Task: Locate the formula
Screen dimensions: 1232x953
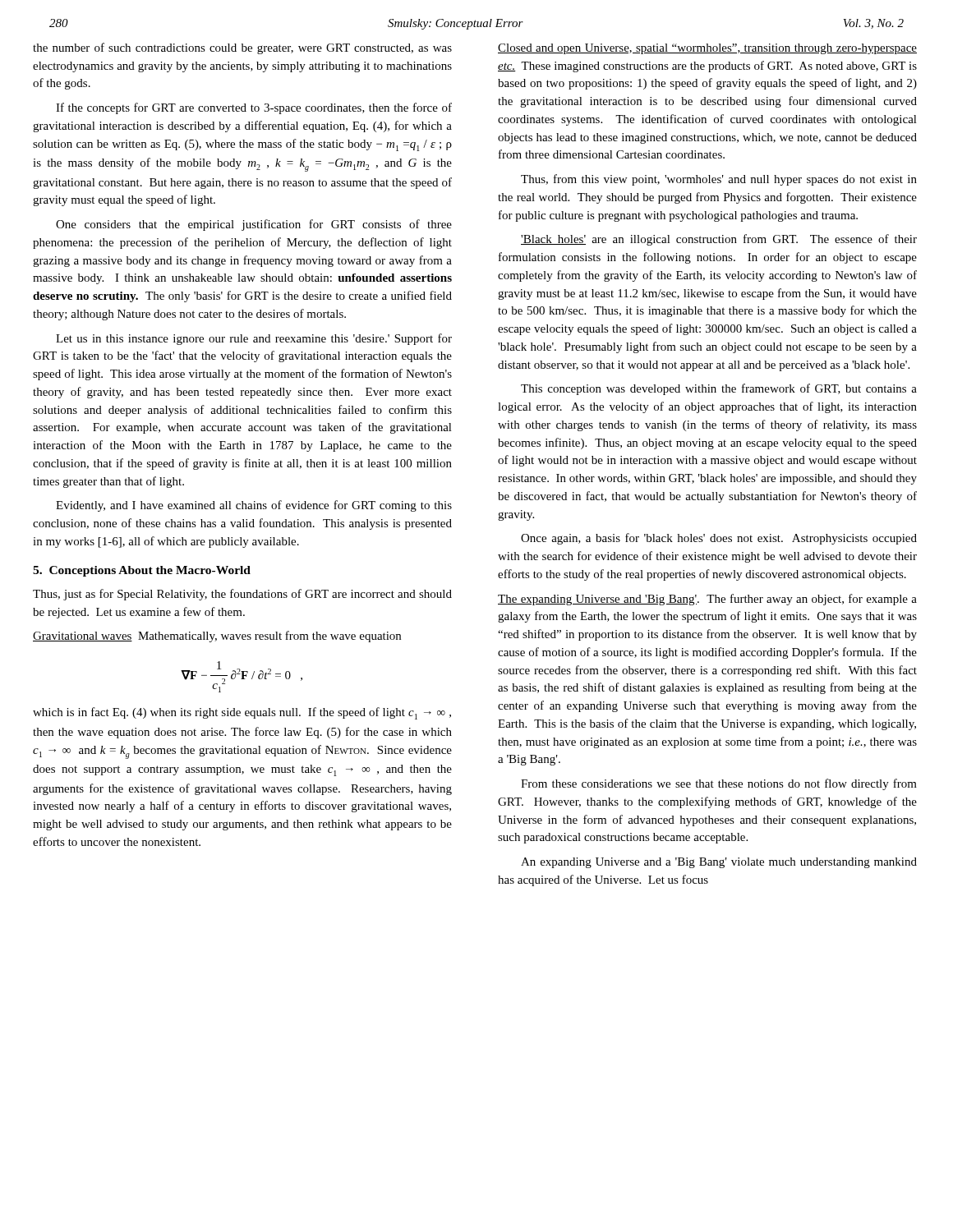Action: [242, 677]
